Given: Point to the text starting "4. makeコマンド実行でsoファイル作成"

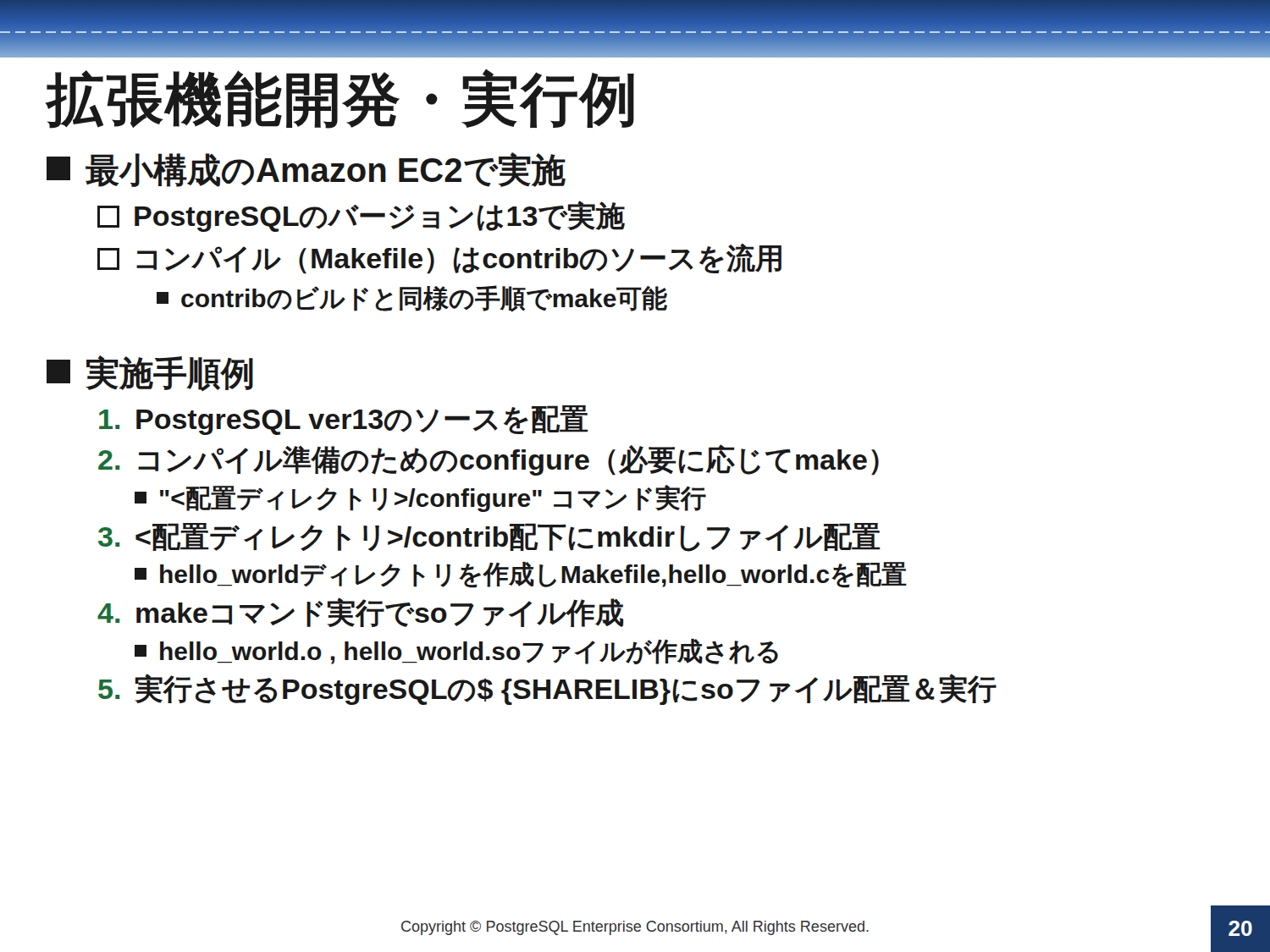Looking at the screenshot, I should (361, 613).
